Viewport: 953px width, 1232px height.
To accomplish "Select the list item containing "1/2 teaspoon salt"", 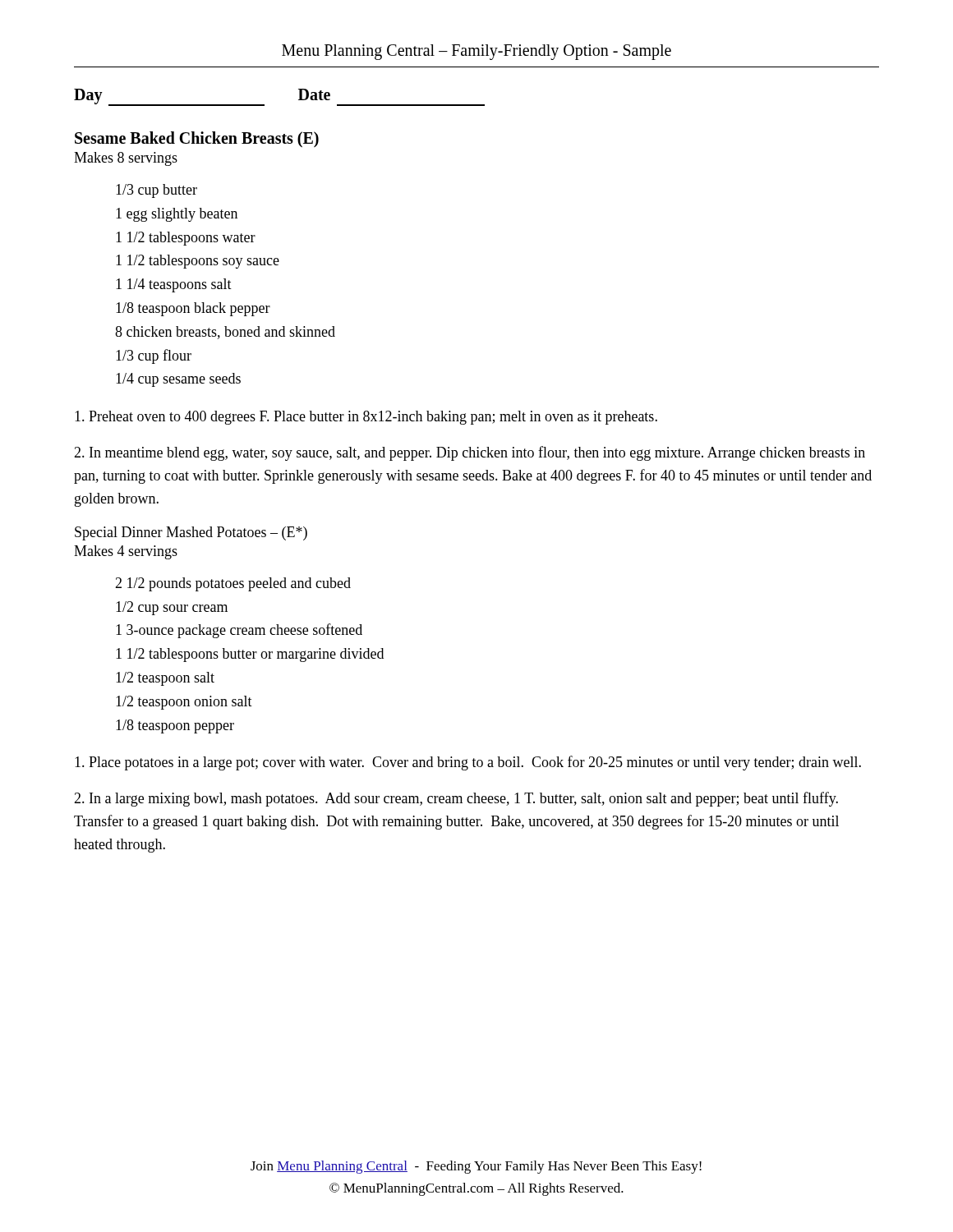I will tap(165, 678).
